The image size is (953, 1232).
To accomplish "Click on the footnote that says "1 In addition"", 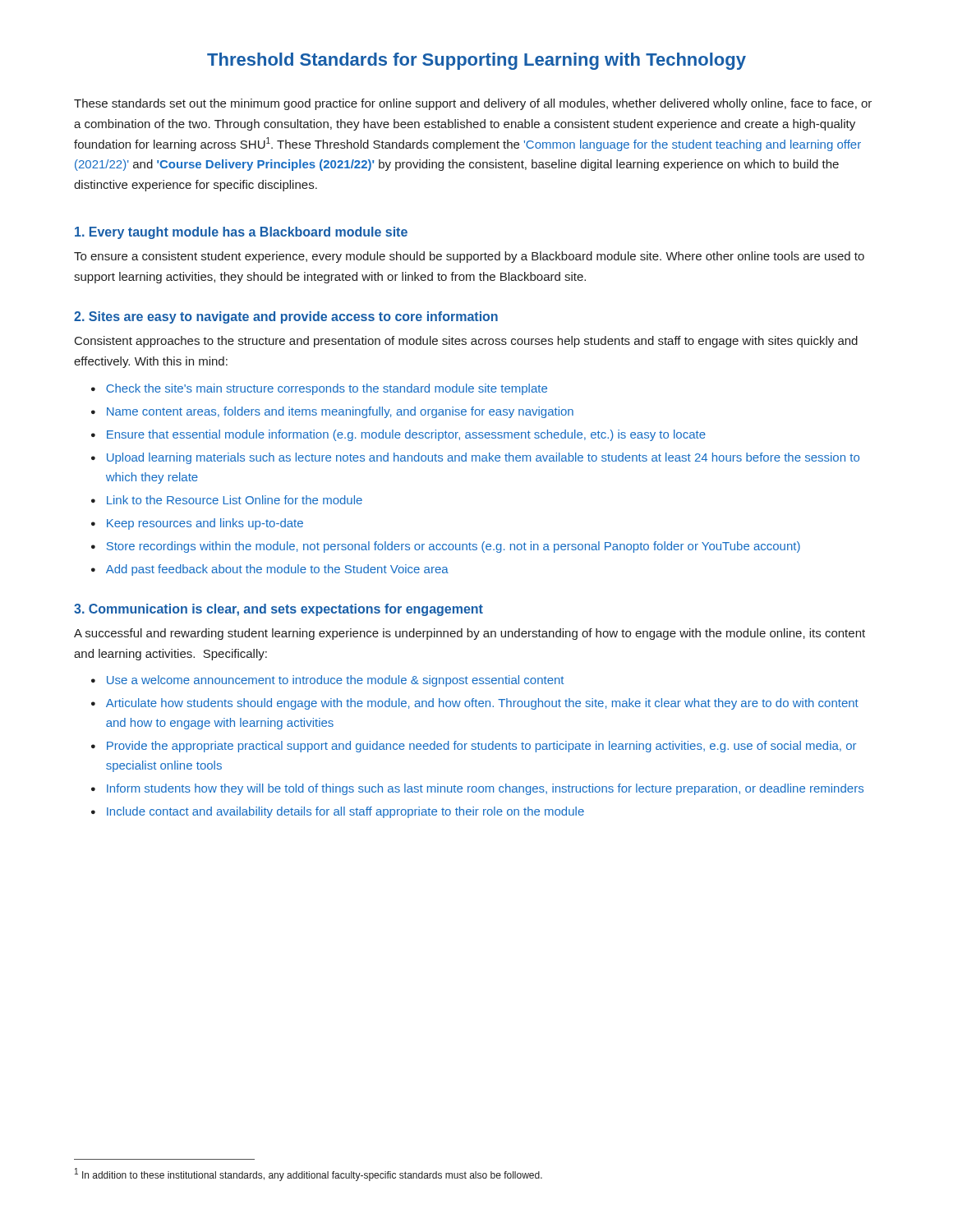I will click(308, 1174).
